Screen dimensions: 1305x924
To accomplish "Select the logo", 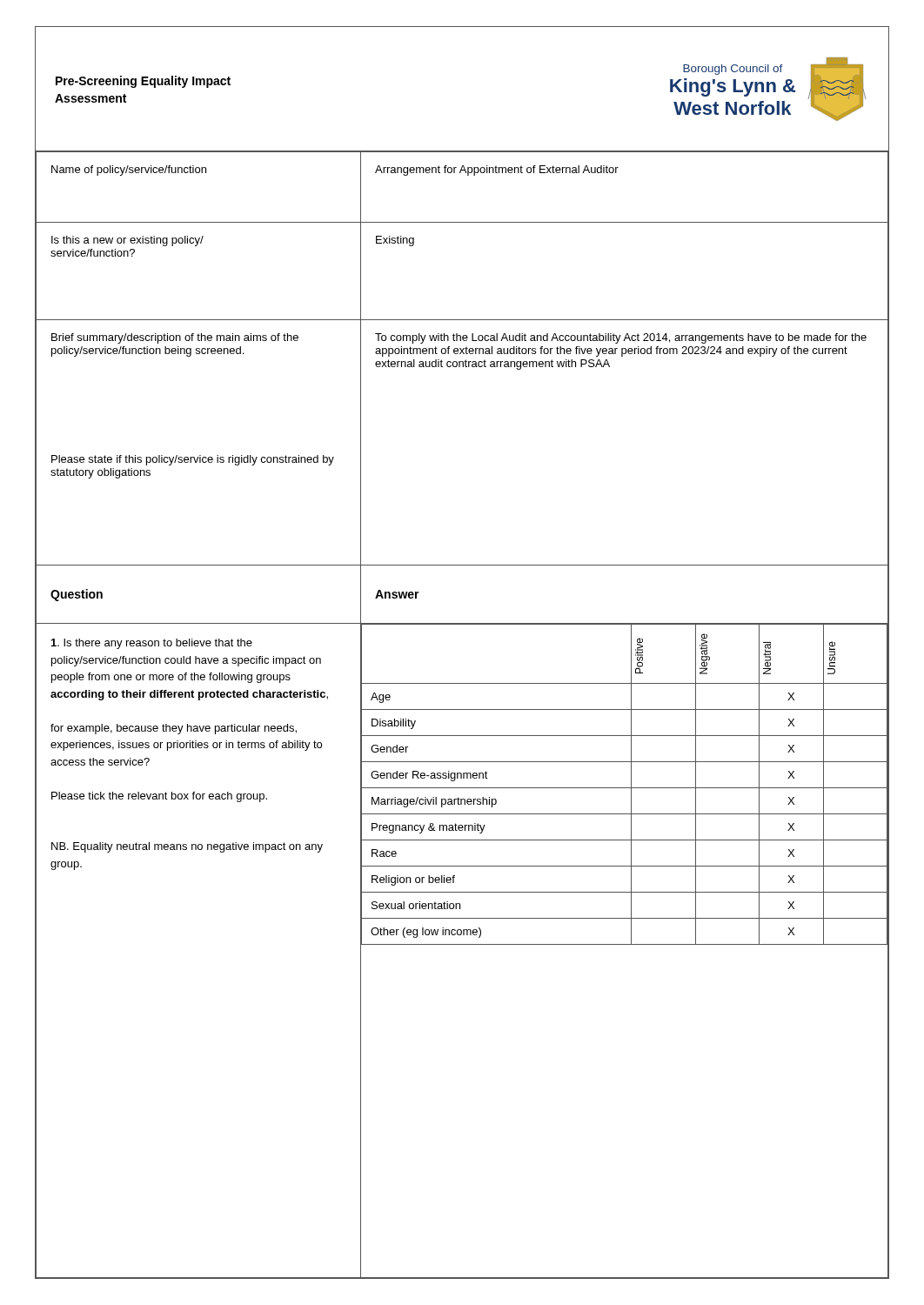I will (x=769, y=91).
